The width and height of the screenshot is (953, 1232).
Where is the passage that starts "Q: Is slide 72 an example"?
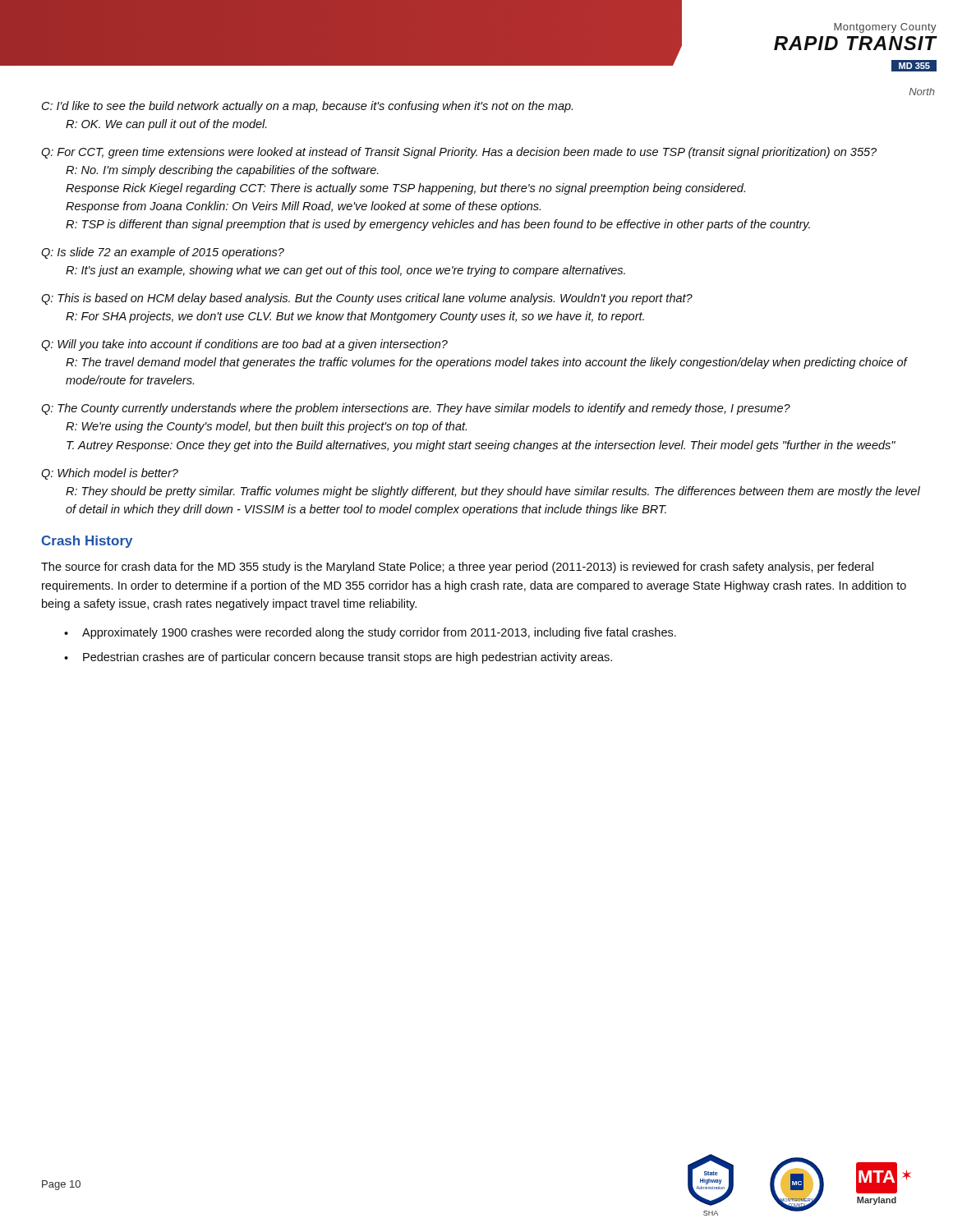click(485, 261)
